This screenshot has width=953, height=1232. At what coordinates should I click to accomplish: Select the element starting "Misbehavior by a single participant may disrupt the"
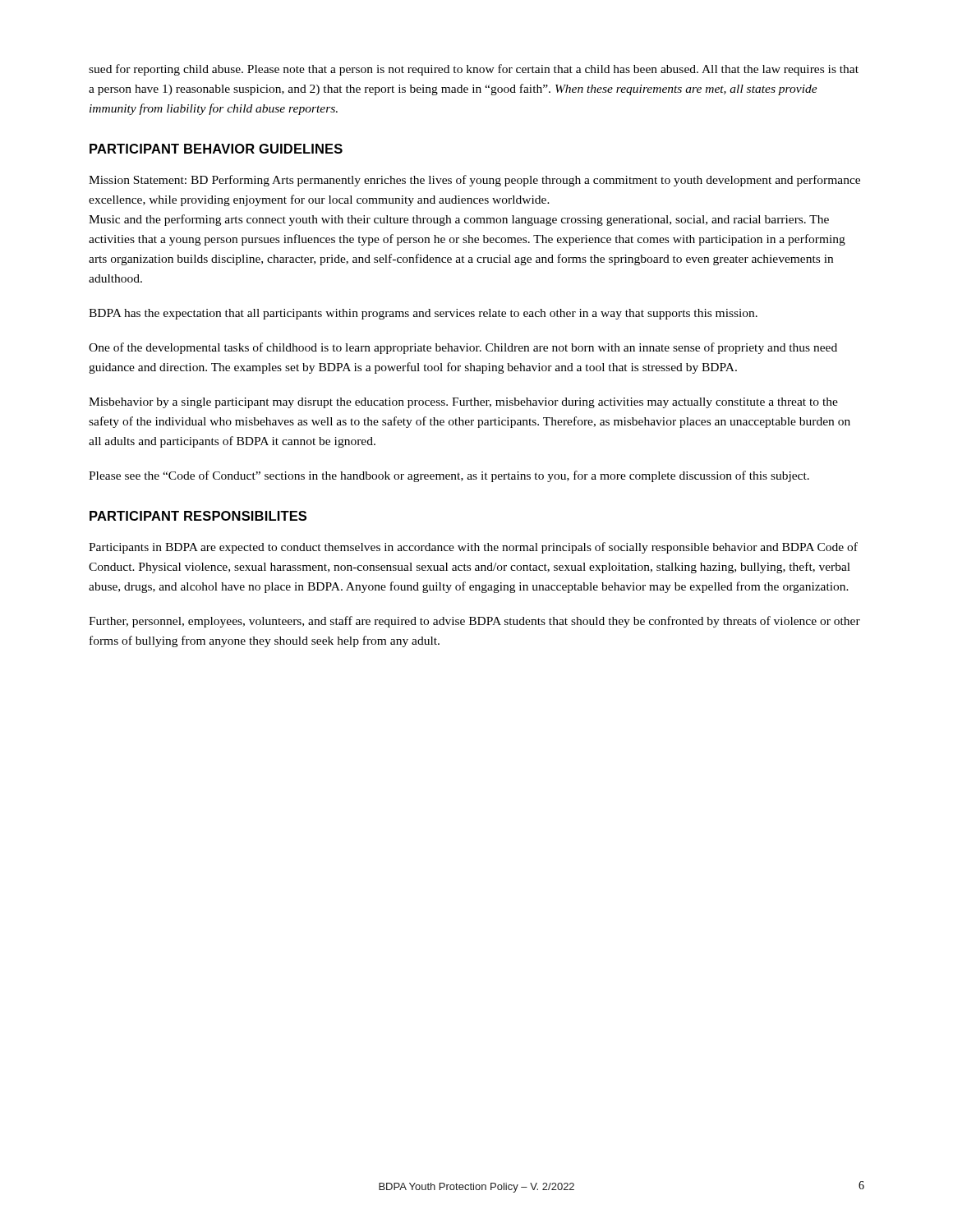470,421
